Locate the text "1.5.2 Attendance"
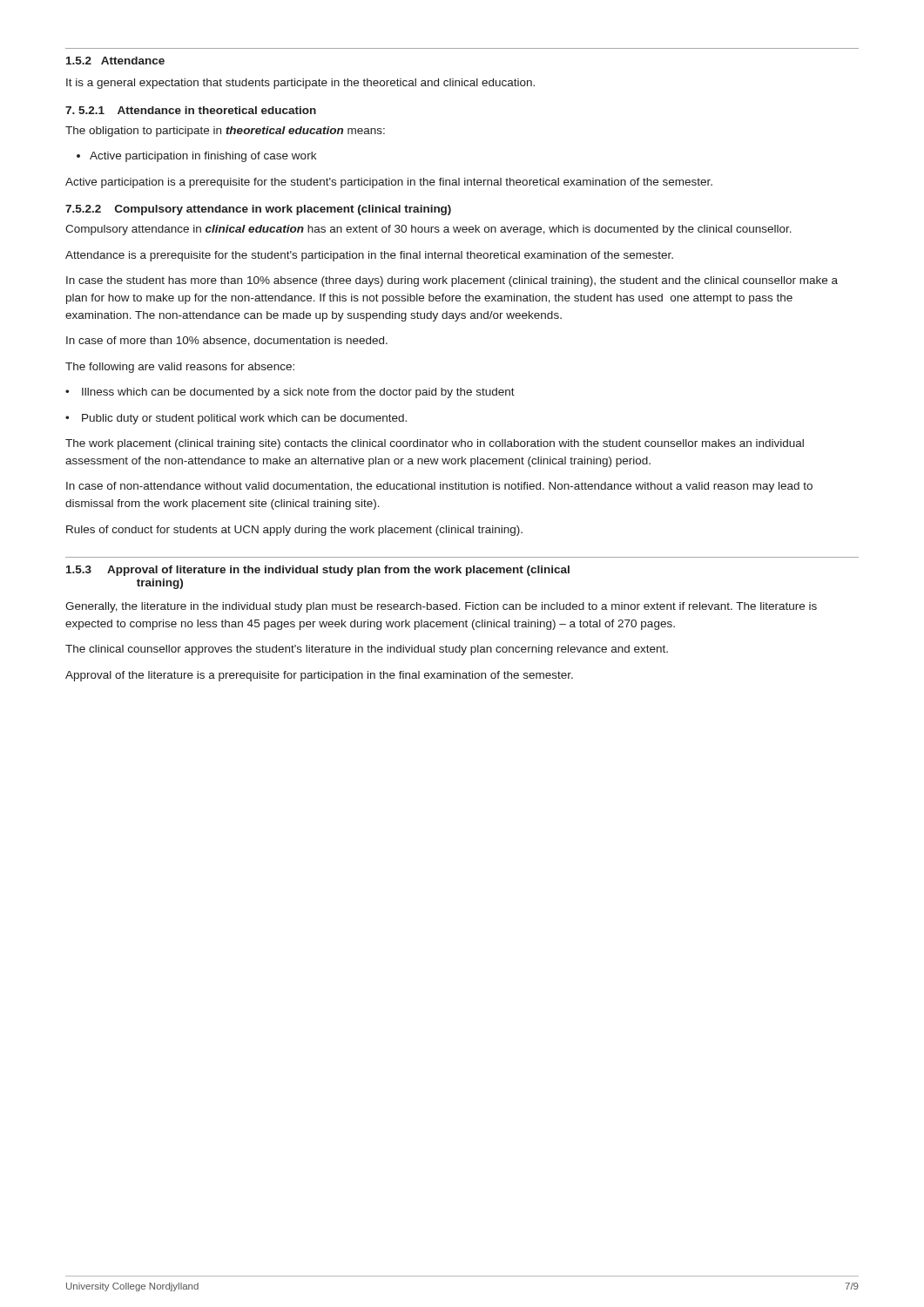Screen dimensions: 1307x924 tap(115, 61)
